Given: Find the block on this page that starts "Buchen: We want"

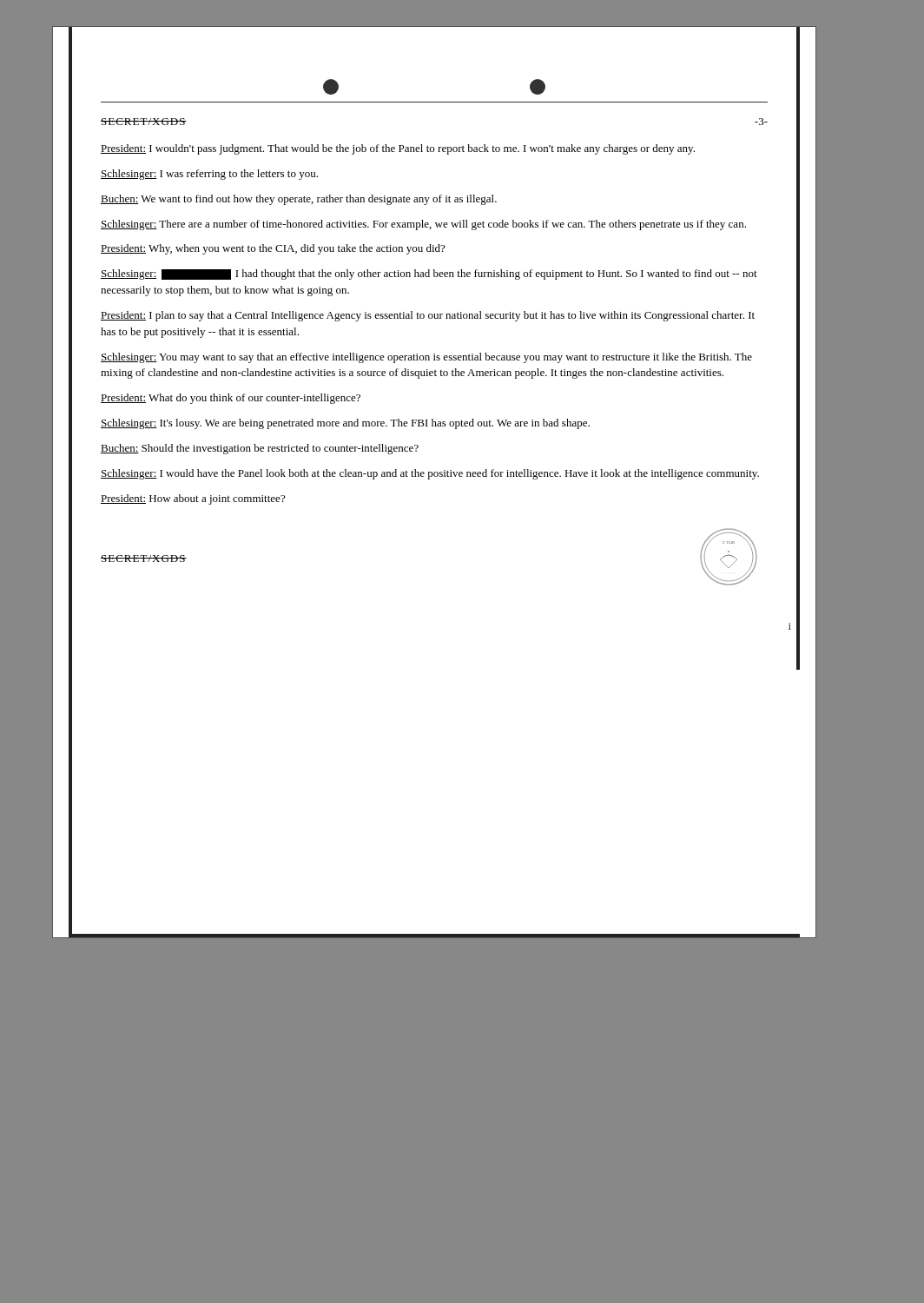Looking at the screenshot, I should (x=299, y=198).
